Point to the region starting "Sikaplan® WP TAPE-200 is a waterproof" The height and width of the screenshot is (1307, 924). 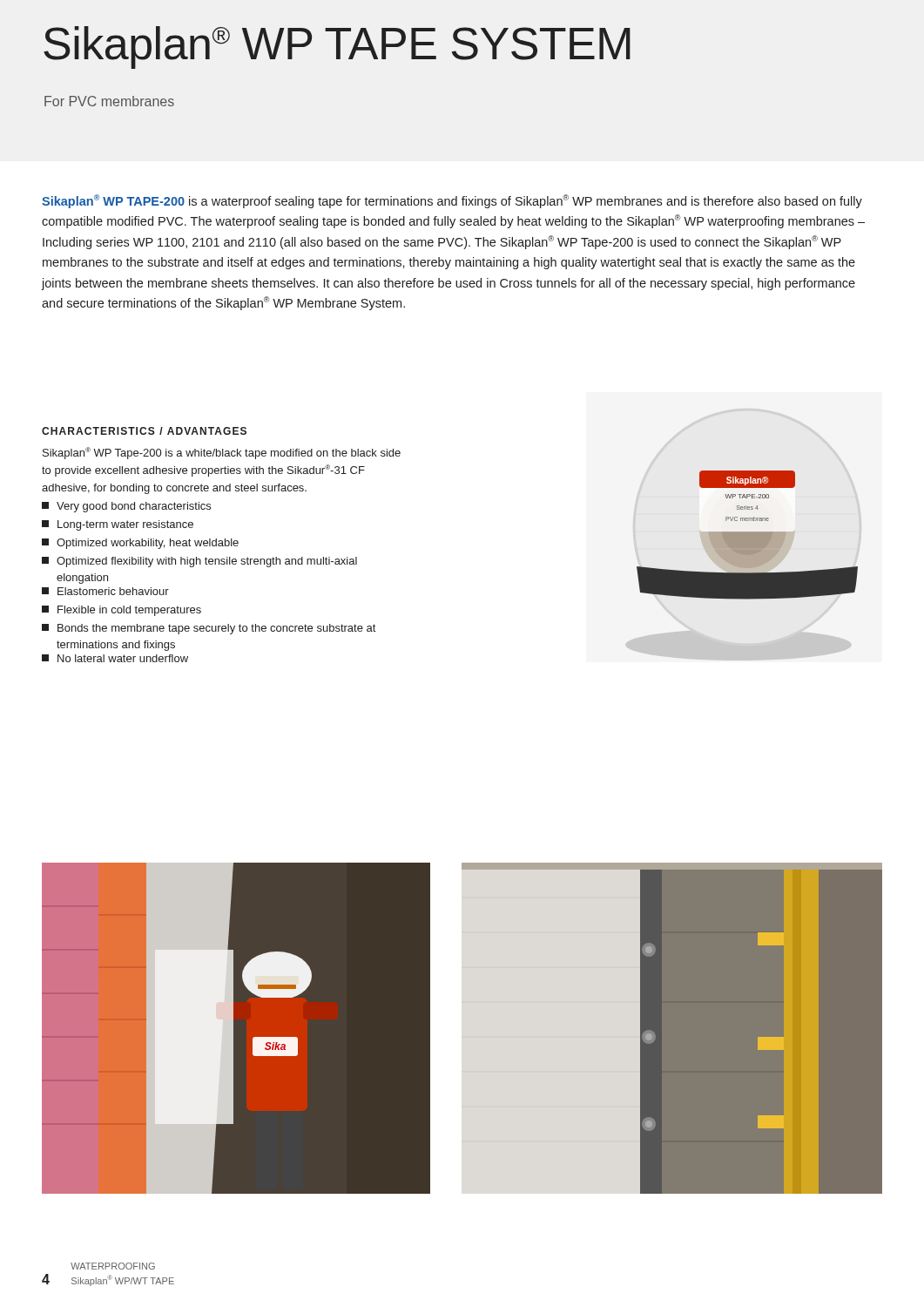pos(453,252)
